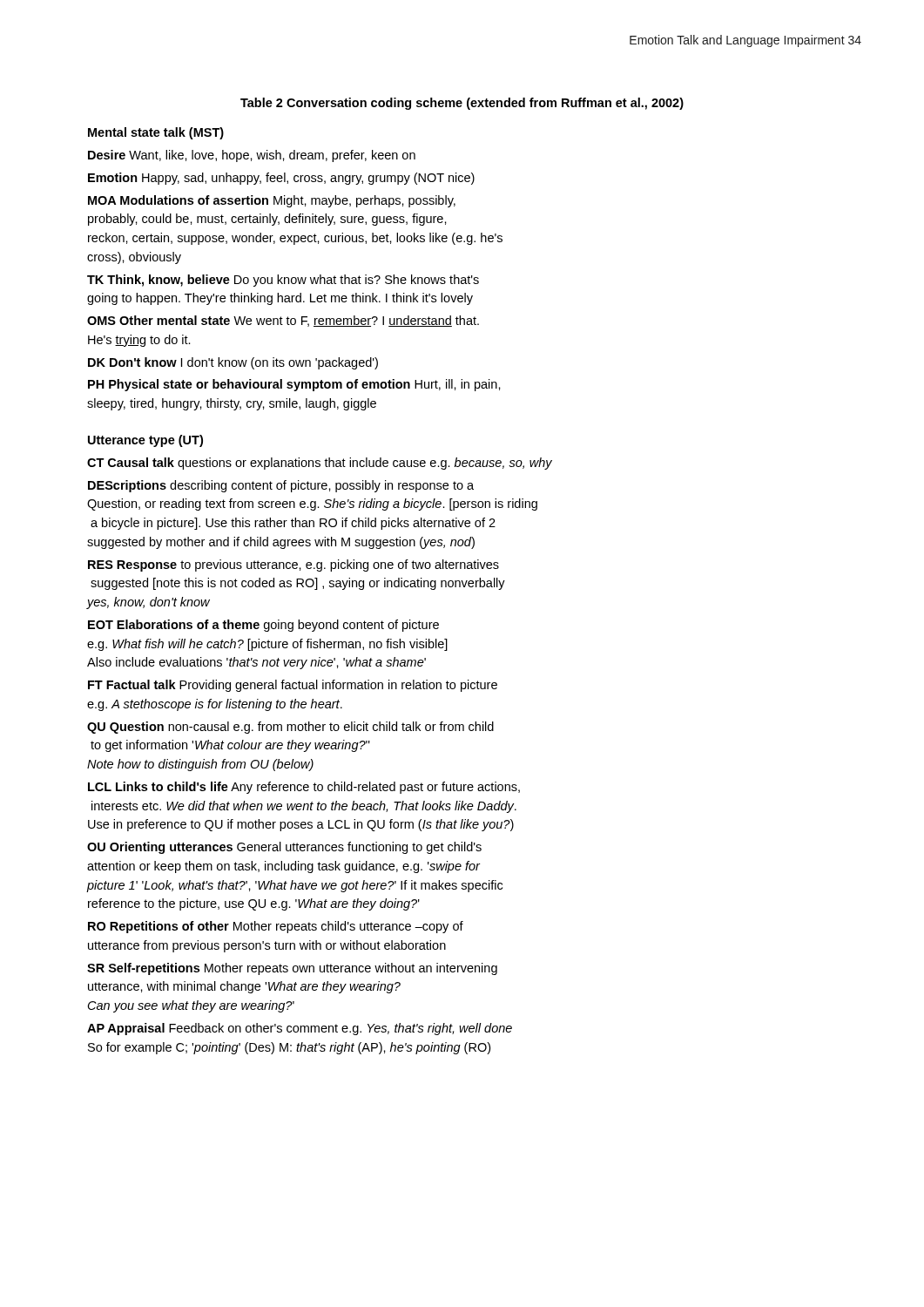Find the title
924x1307 pixels.
coord(462,103)
